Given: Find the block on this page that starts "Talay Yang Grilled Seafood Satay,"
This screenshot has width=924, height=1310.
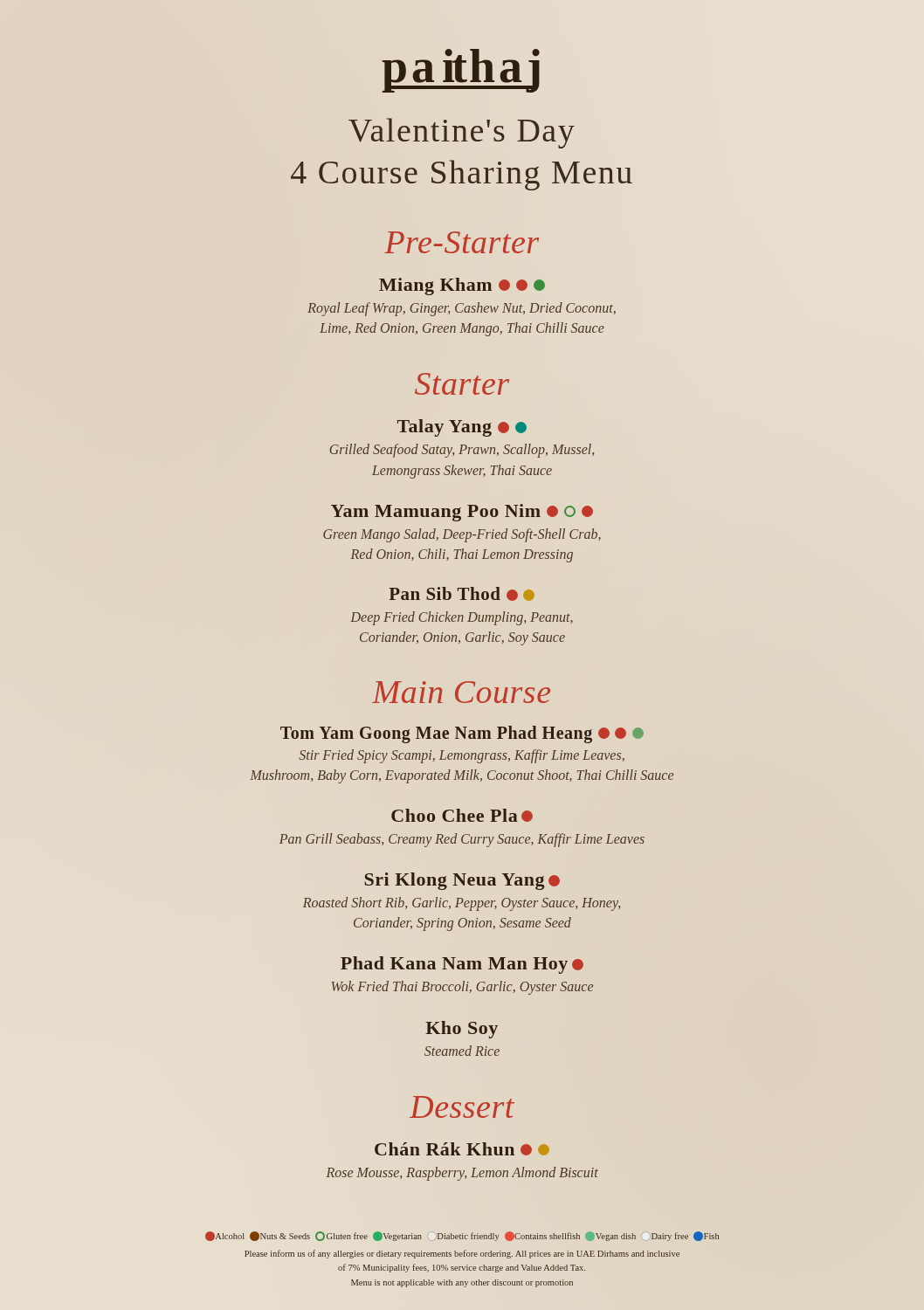Looking at the screenshot, I should pyautogui.click(x=462, y=448).
